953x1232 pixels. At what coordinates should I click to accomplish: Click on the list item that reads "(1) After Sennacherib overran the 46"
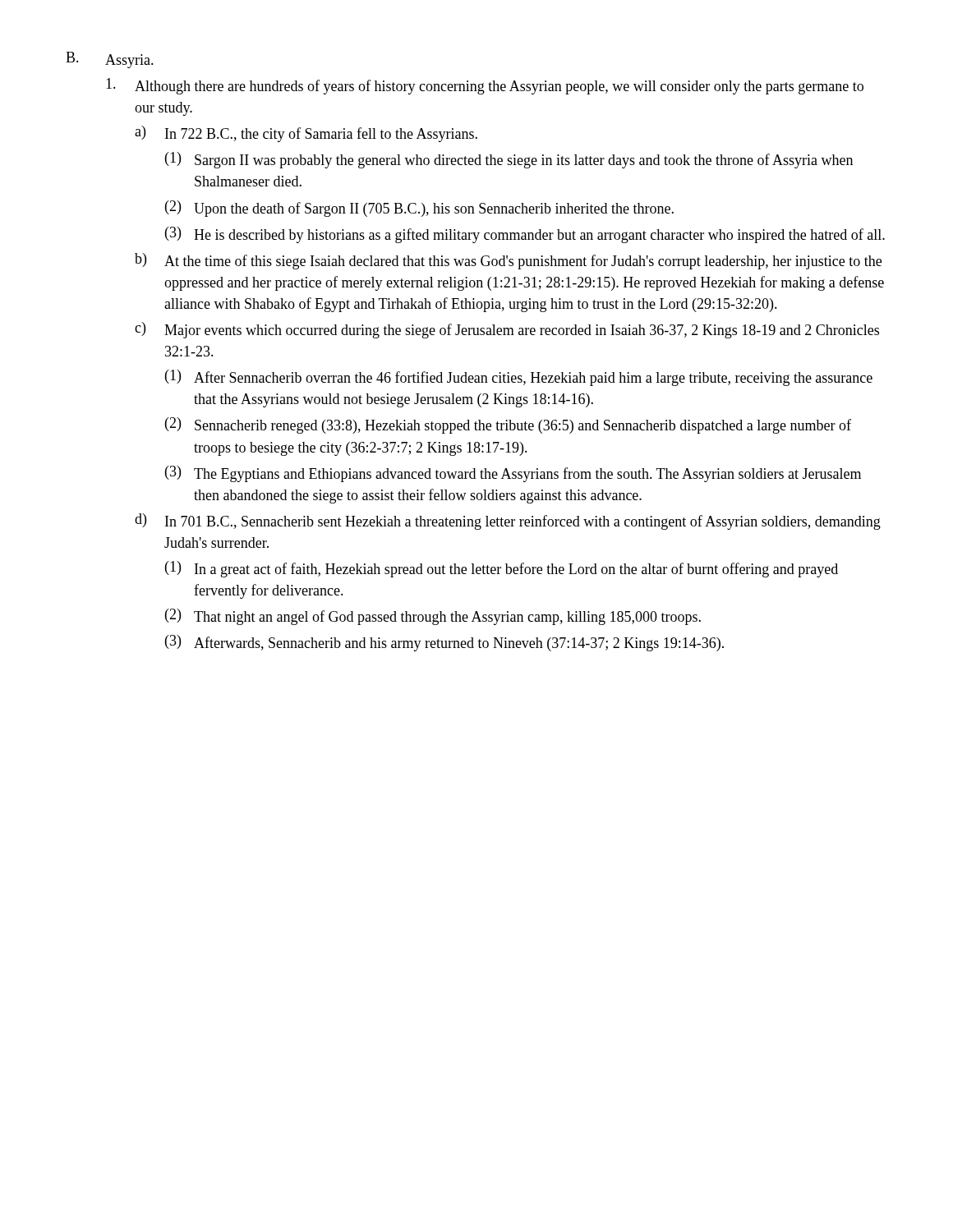click(x=526, y=389)
